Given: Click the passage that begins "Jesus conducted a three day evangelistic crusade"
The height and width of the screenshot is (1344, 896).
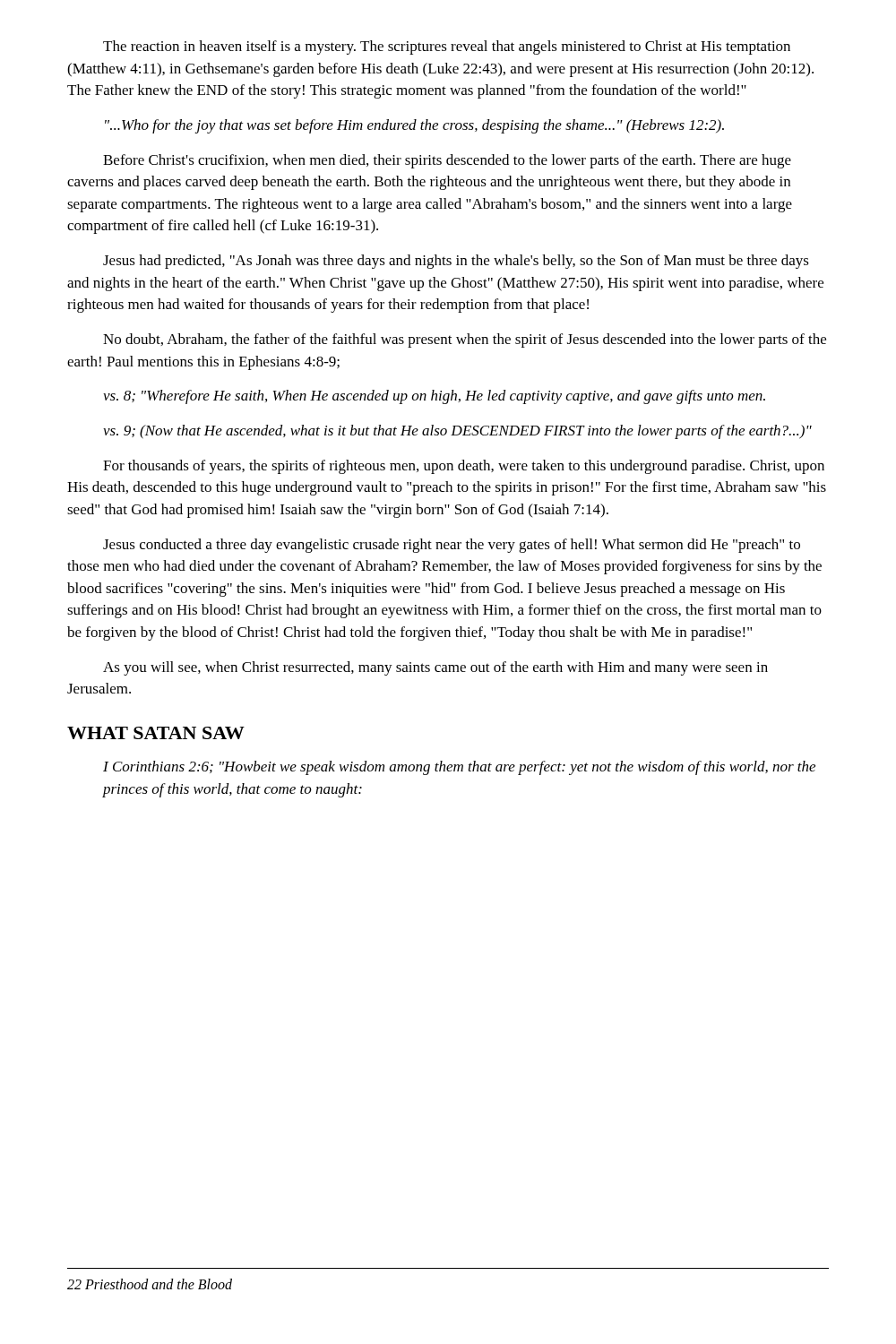Looking at the screenshot, I should click(448, 589).
